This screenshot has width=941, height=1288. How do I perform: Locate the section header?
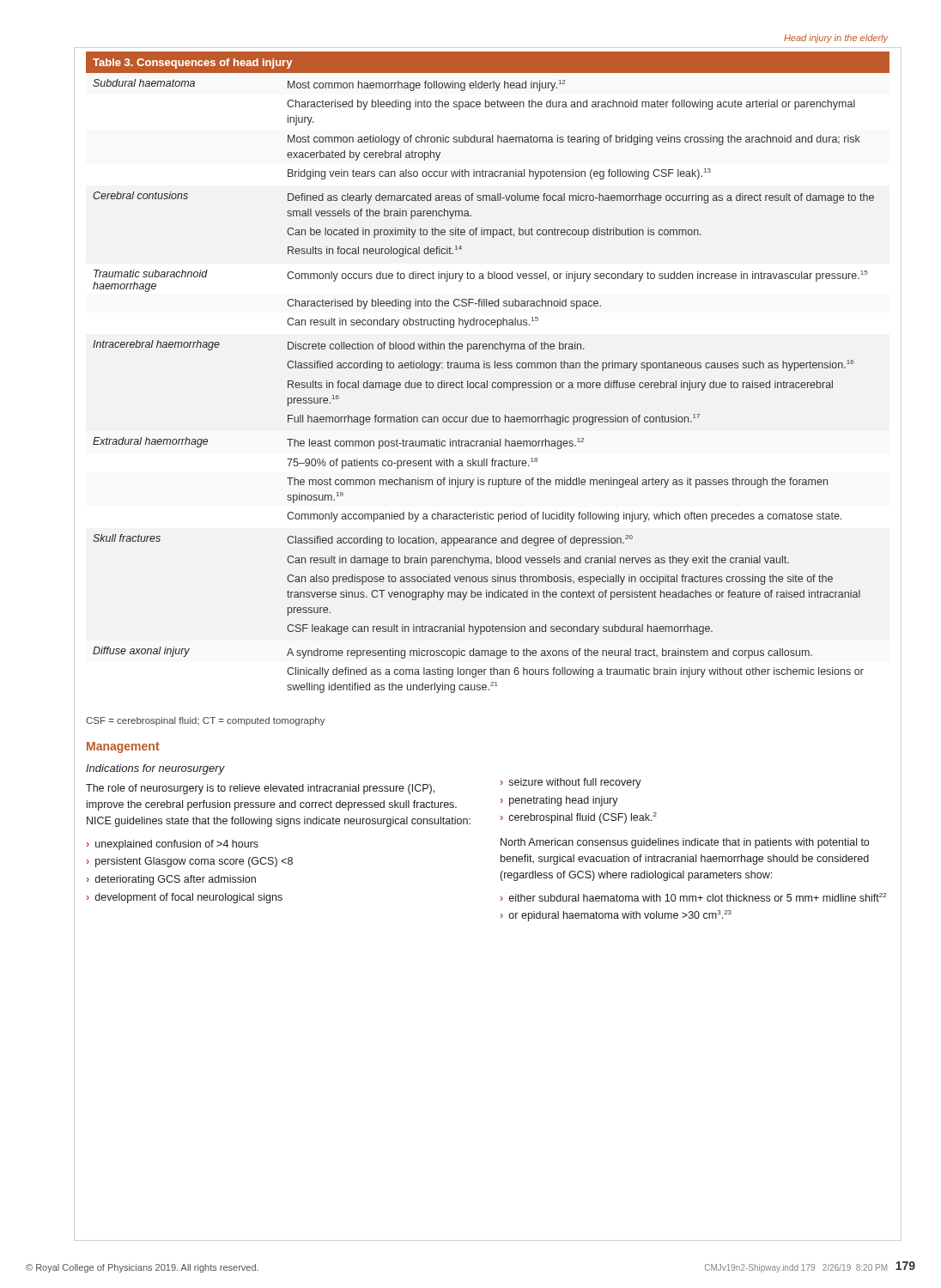(x=123, y=746)
